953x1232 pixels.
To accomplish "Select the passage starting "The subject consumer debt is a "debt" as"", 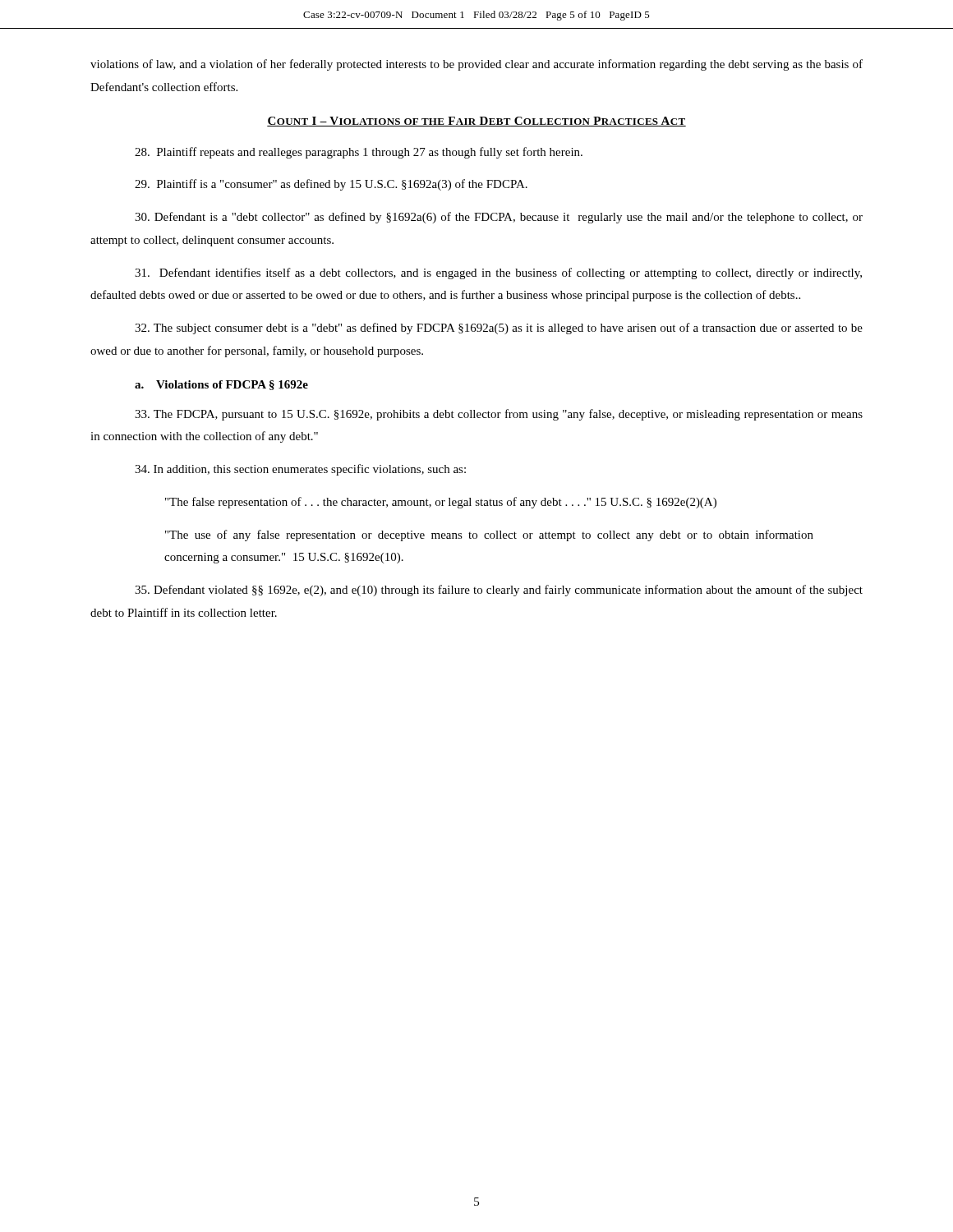I will pyautogui.click(x=476, y=339).
